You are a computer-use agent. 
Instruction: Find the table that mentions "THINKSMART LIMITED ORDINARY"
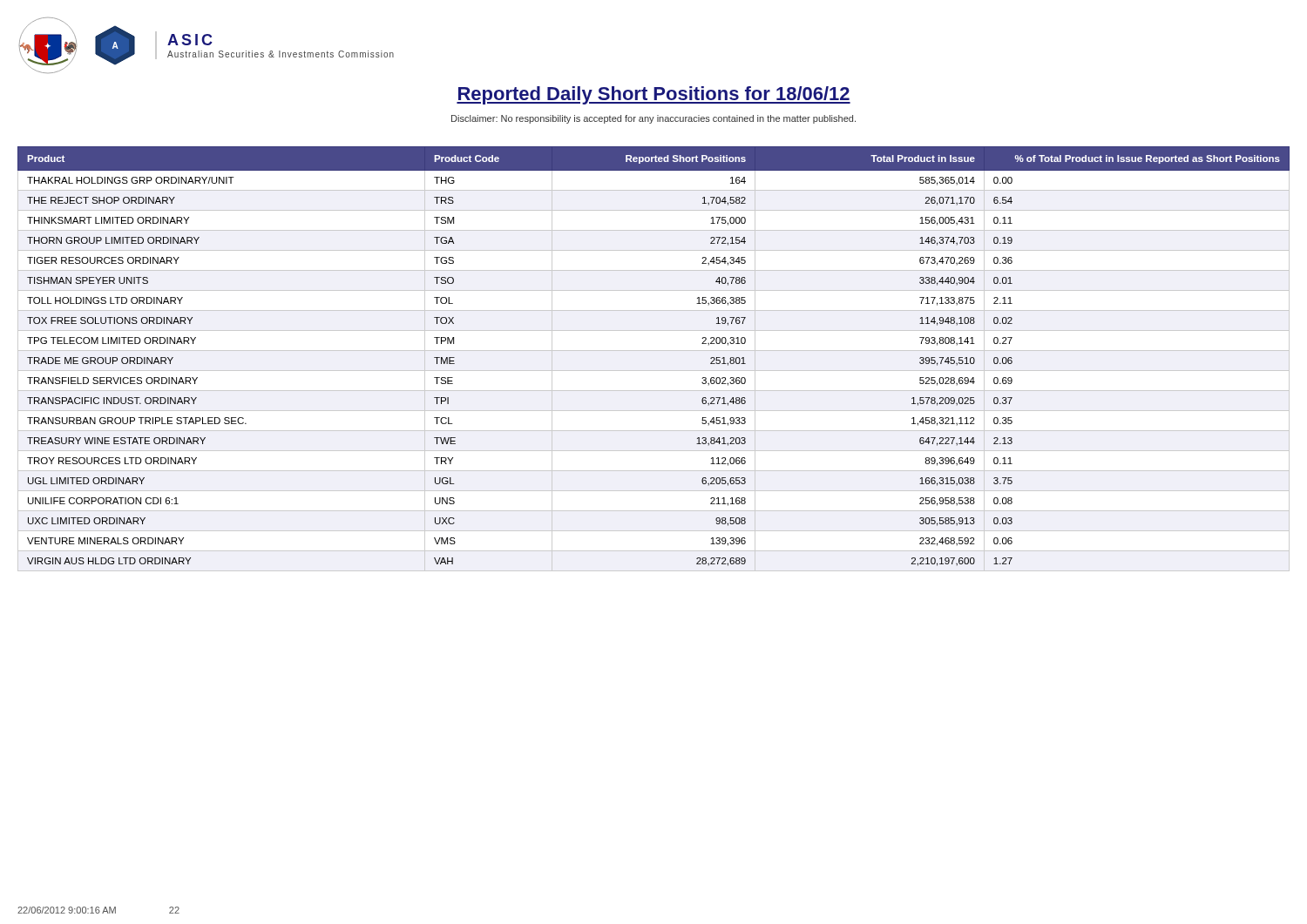tap(654, 359)
